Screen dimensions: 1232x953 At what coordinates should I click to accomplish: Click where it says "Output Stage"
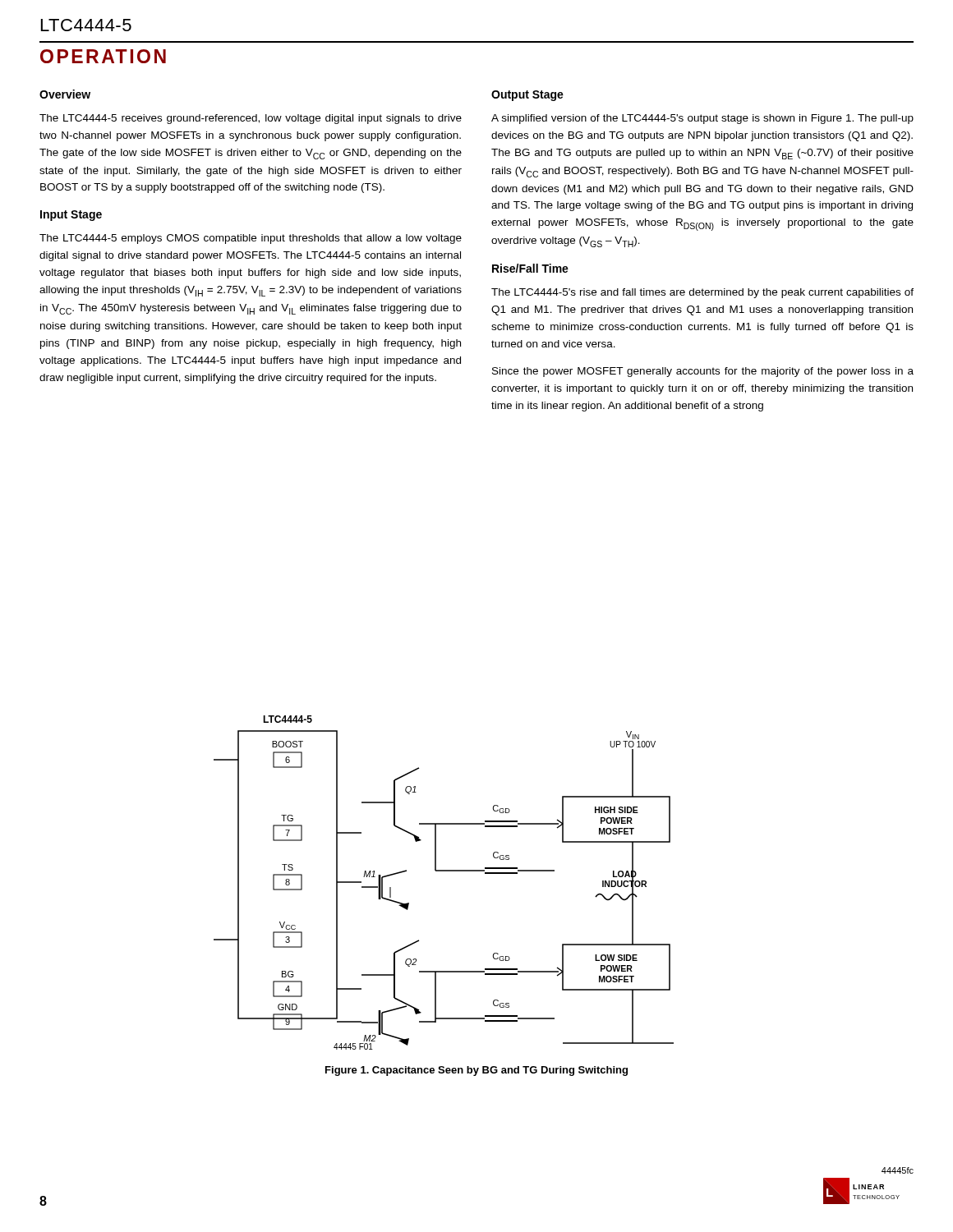(527, 94)
